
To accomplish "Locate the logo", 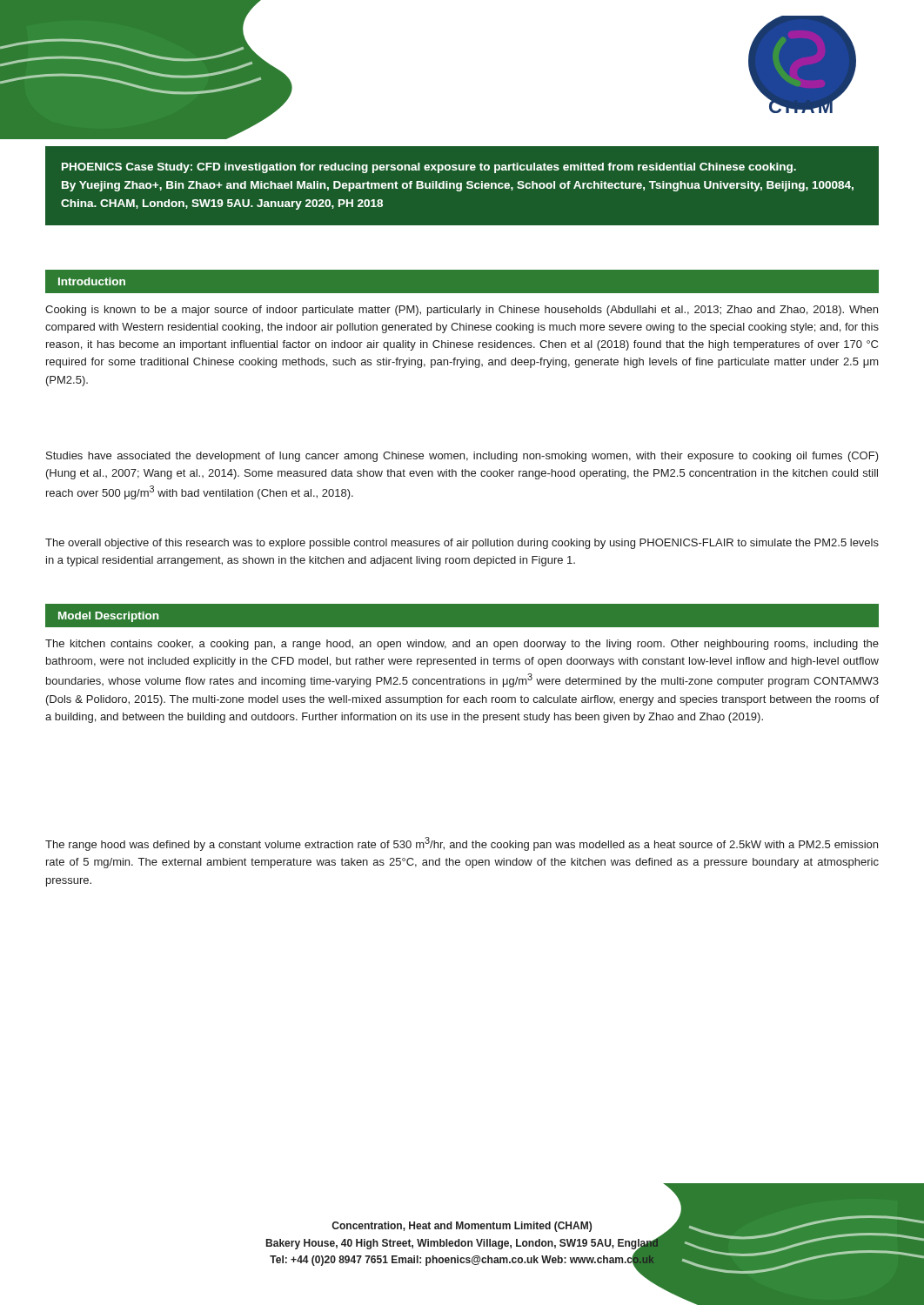I will [802, 68].
